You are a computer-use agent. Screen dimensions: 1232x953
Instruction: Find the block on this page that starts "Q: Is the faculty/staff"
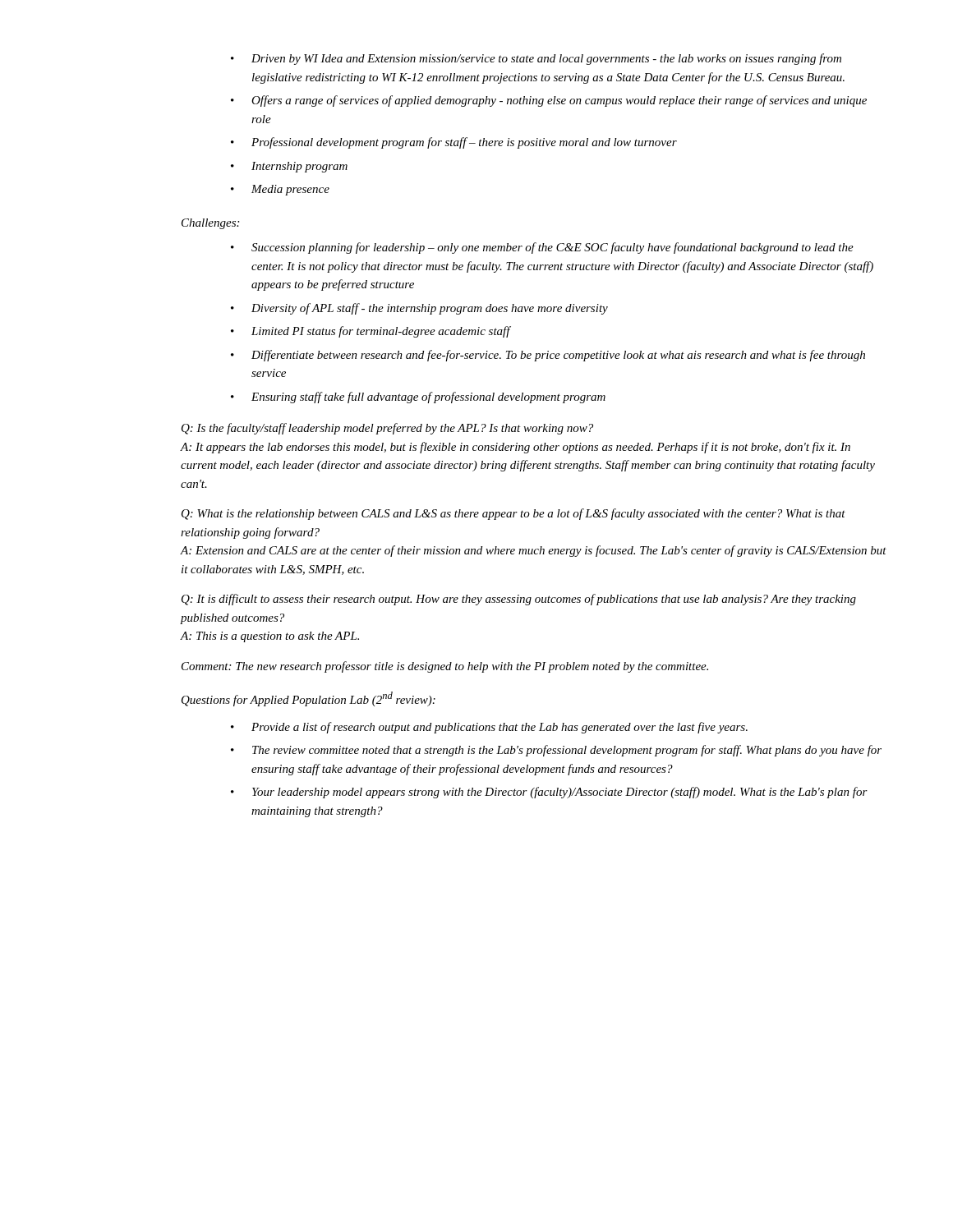pyautogui.click(x=528, y=456)
